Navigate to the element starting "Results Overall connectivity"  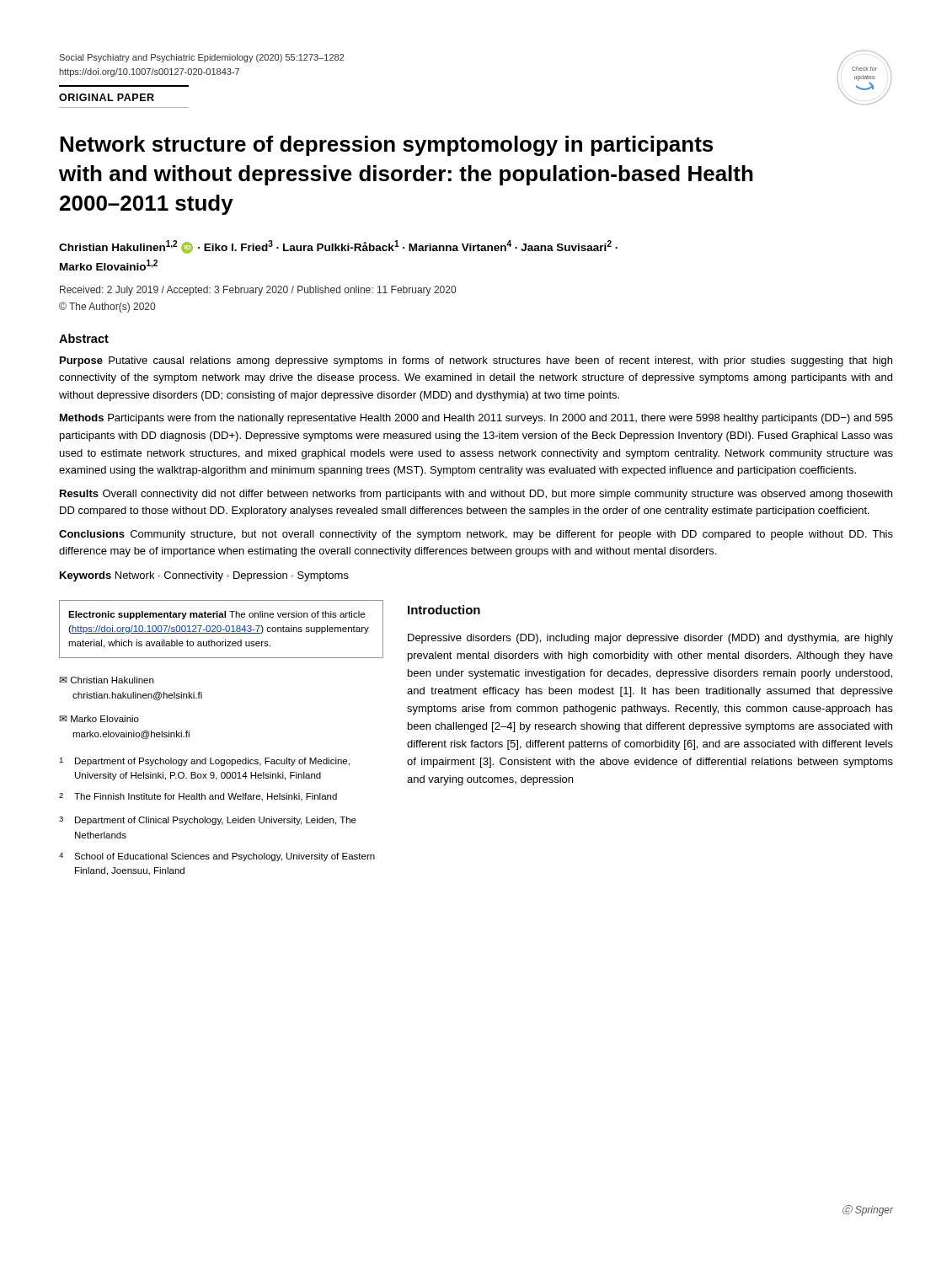(x=476, y=502)
